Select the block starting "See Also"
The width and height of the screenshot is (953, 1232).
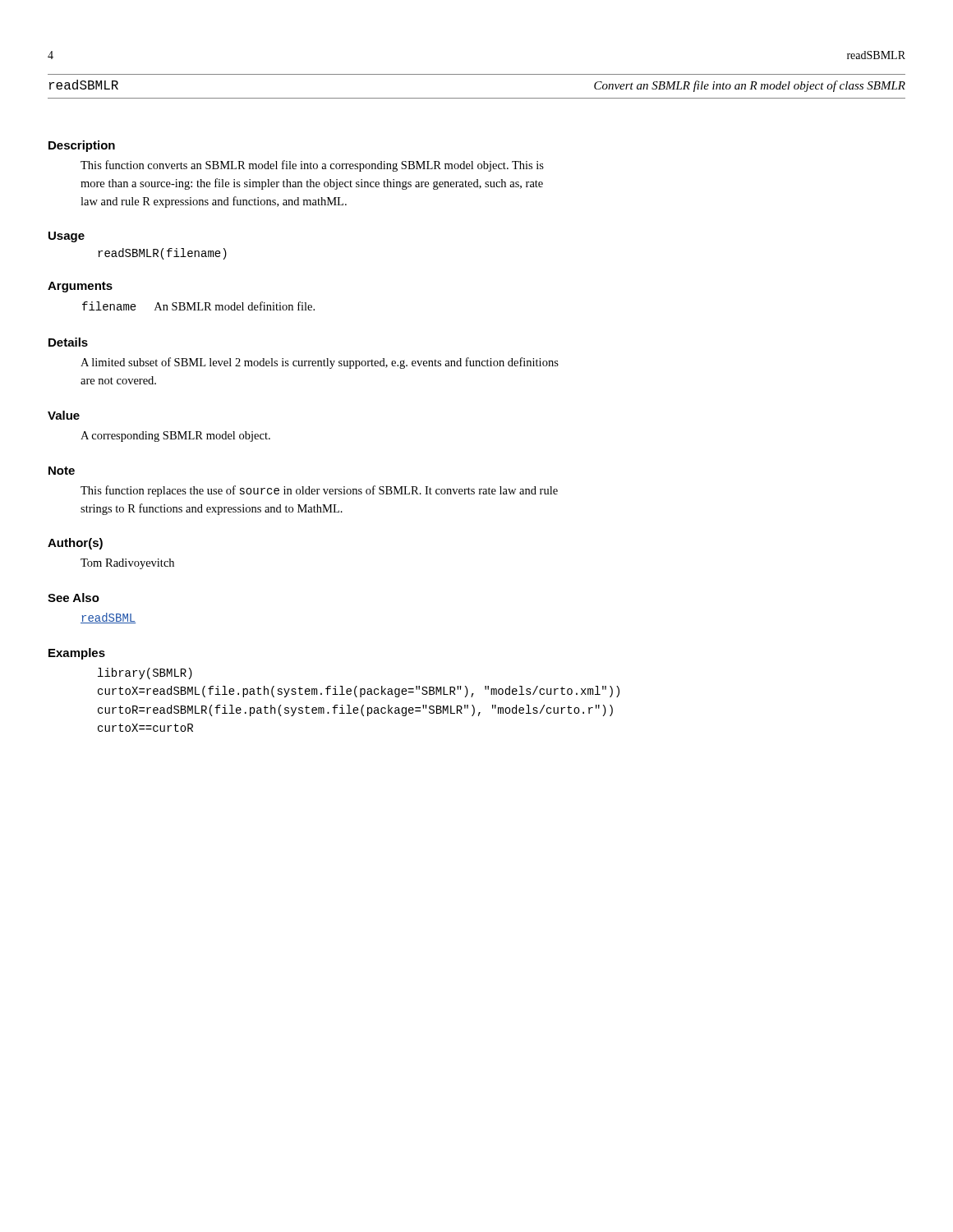pyautogui.click(x=73, y=598)
